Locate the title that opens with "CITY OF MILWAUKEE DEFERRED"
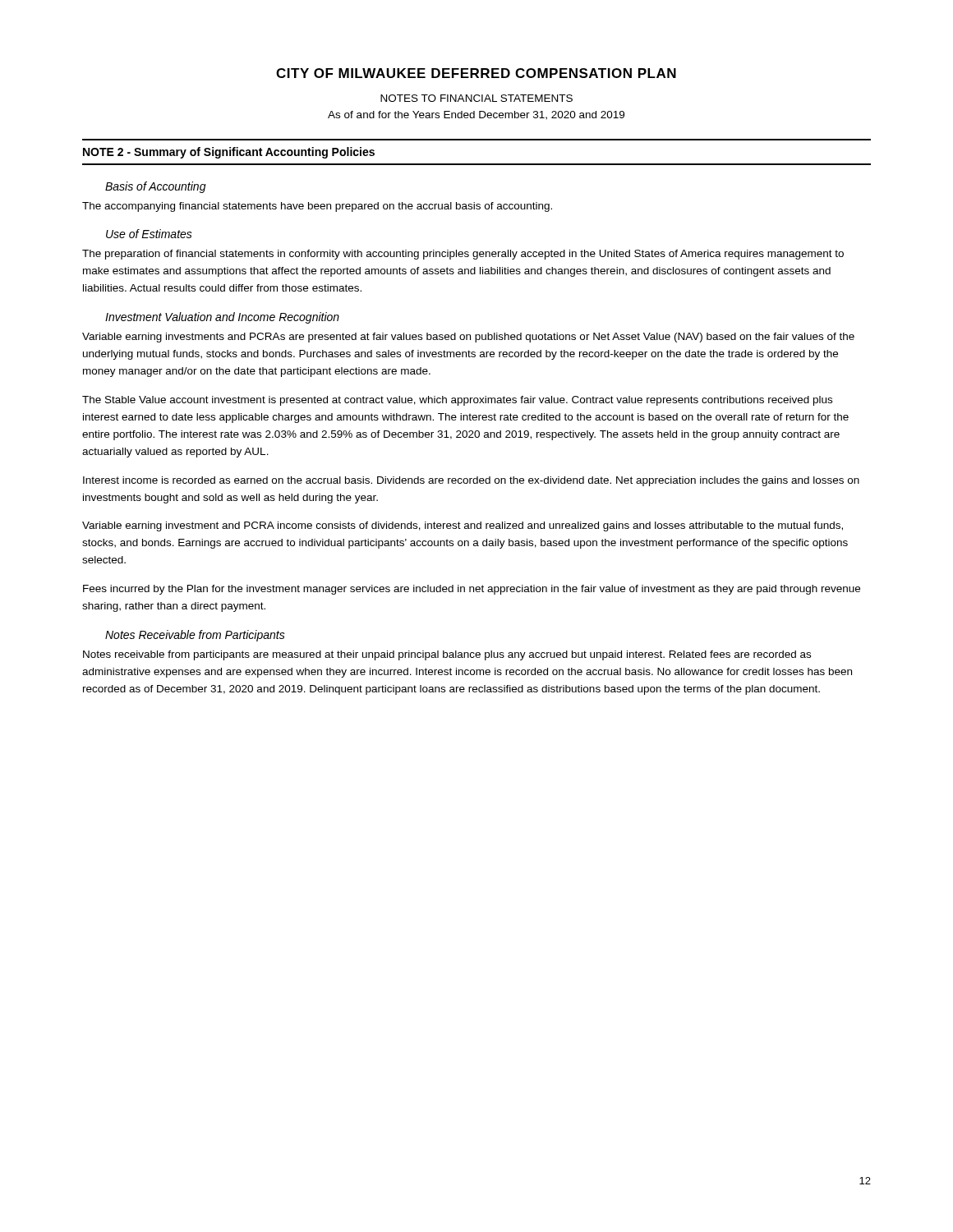Viewport: 953px width, 1232px height. click(476, 74)
